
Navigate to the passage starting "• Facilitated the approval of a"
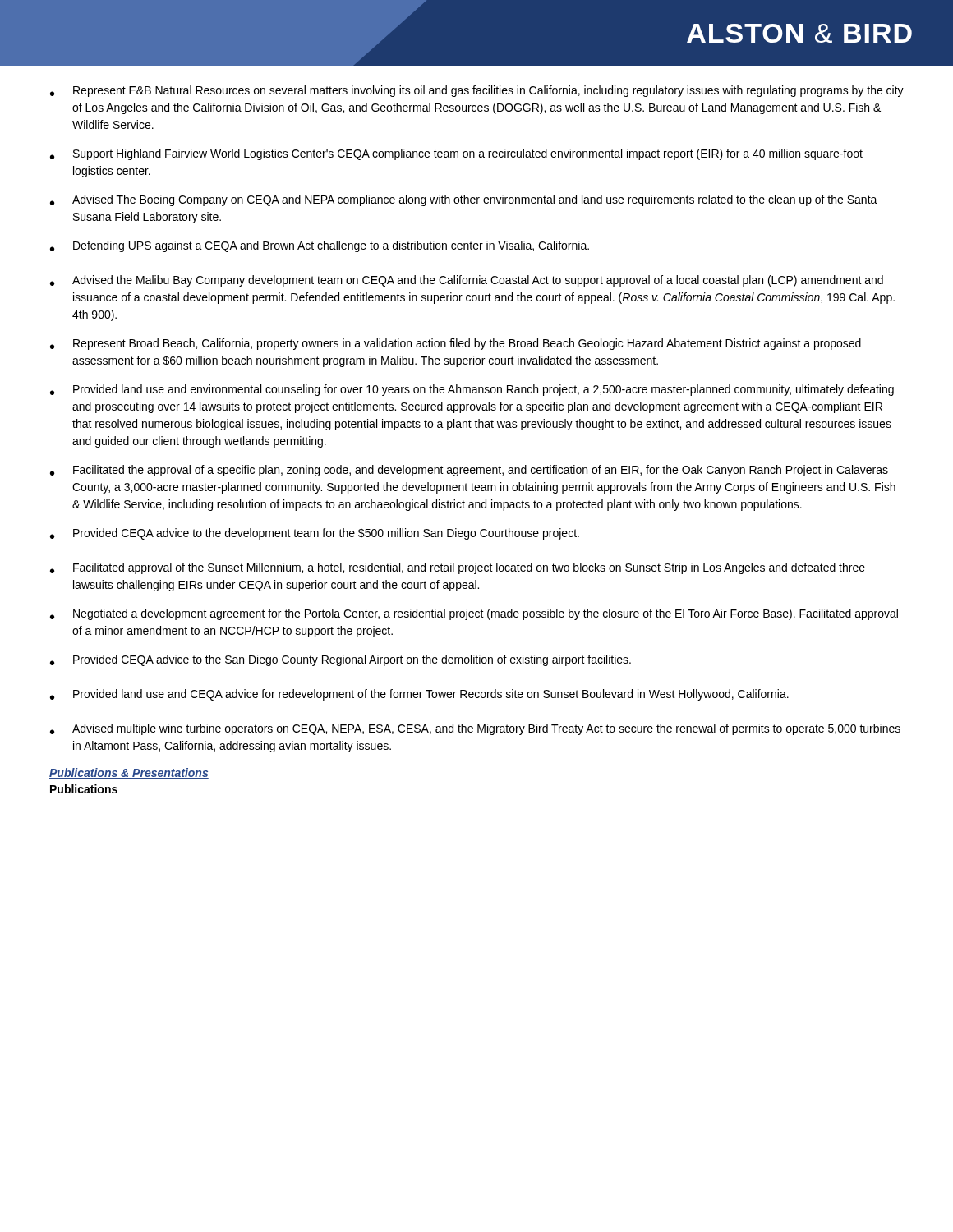point(476,488)
